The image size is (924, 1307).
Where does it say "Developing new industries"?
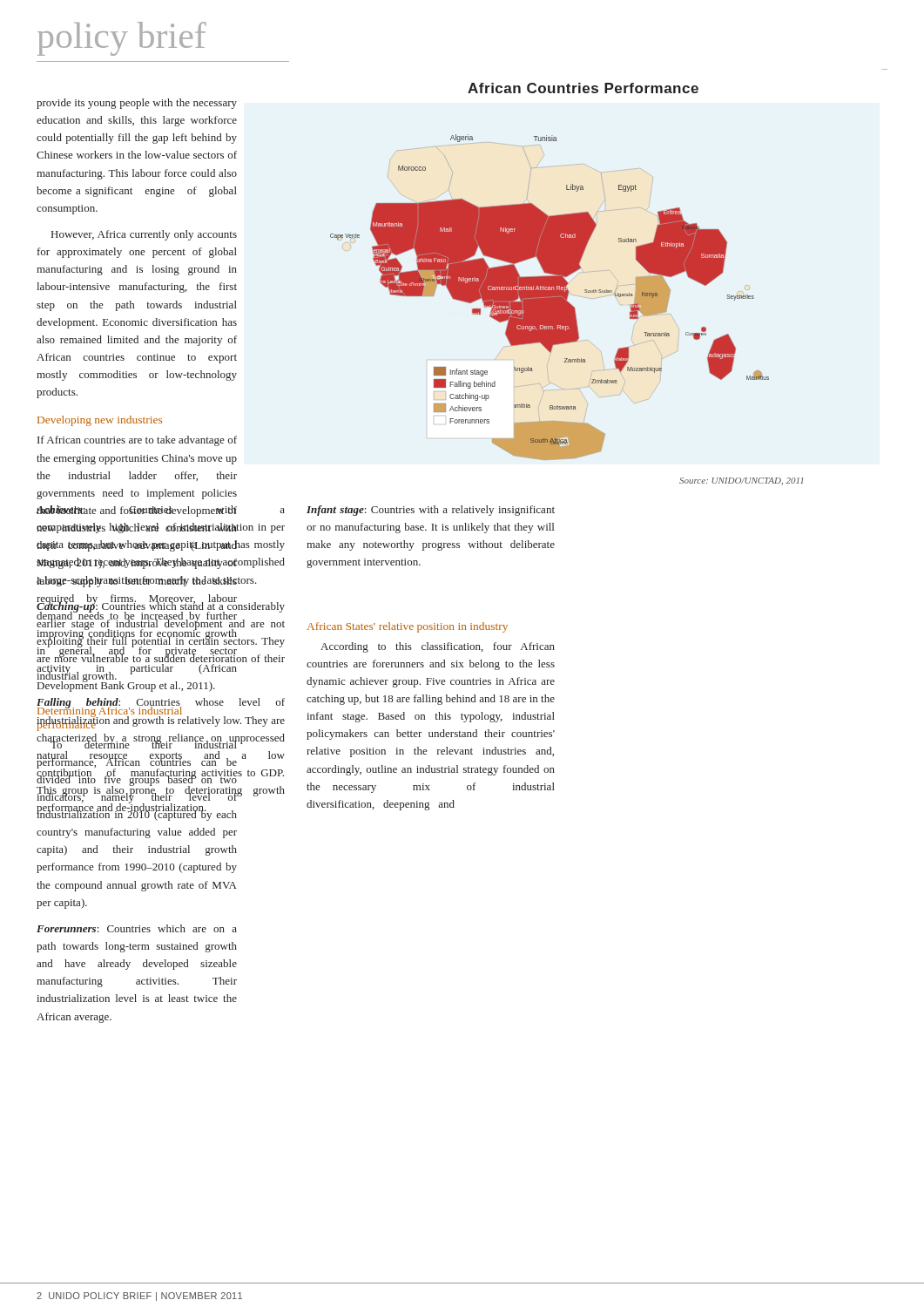coord(100,420)
